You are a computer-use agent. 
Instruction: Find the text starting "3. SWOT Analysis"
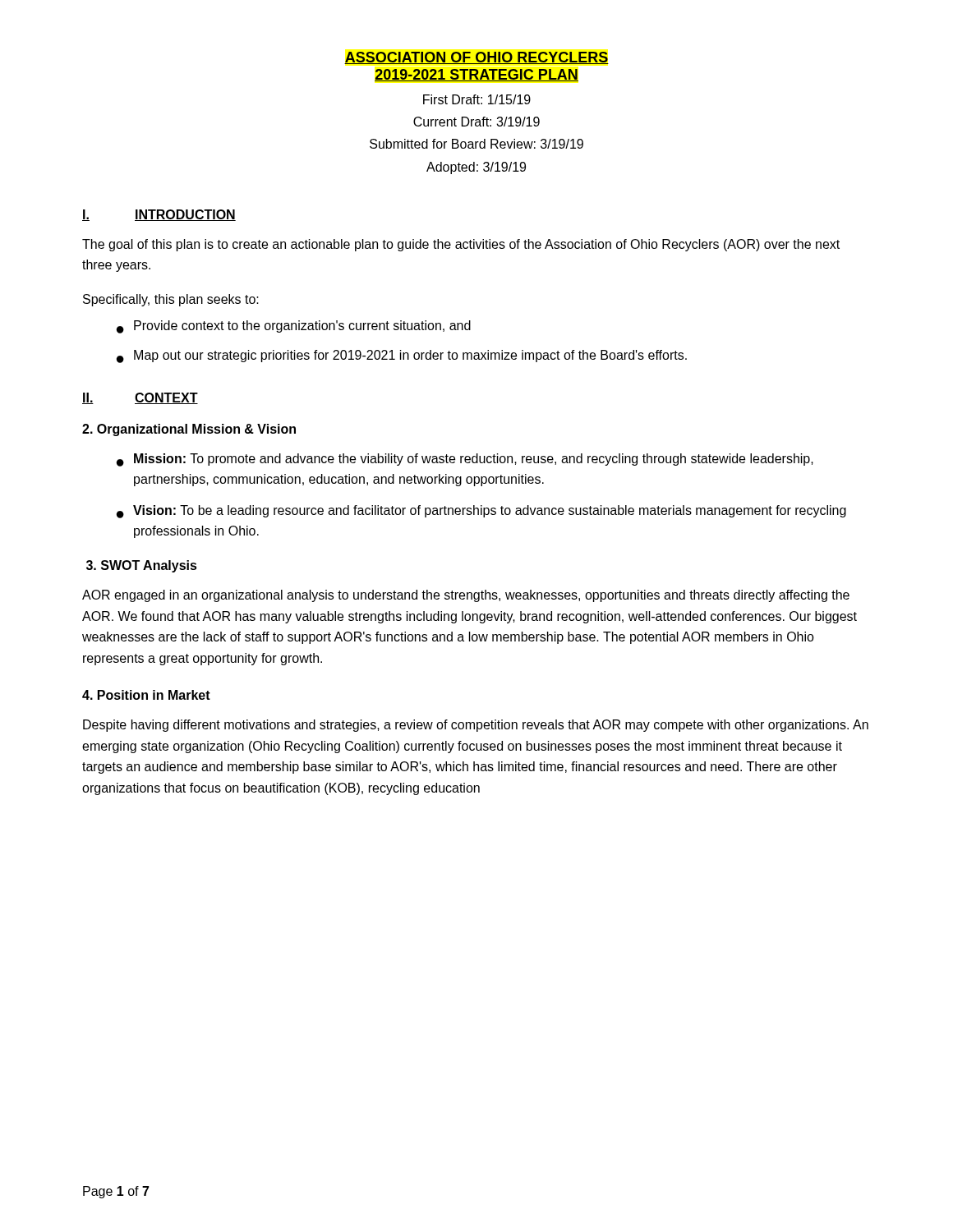[140, 565]
